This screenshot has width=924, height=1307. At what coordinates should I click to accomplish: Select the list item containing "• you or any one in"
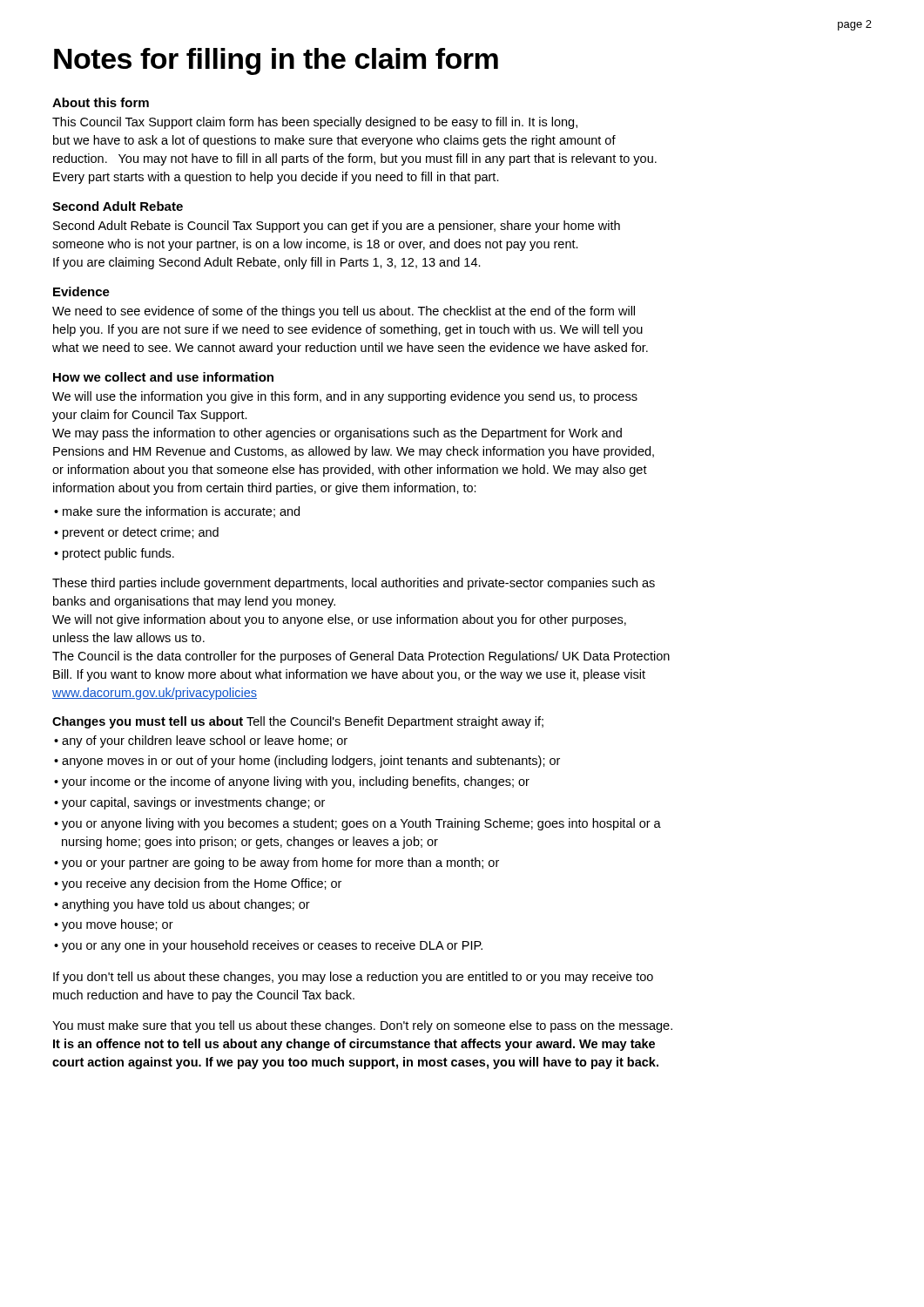coord(269,945)
